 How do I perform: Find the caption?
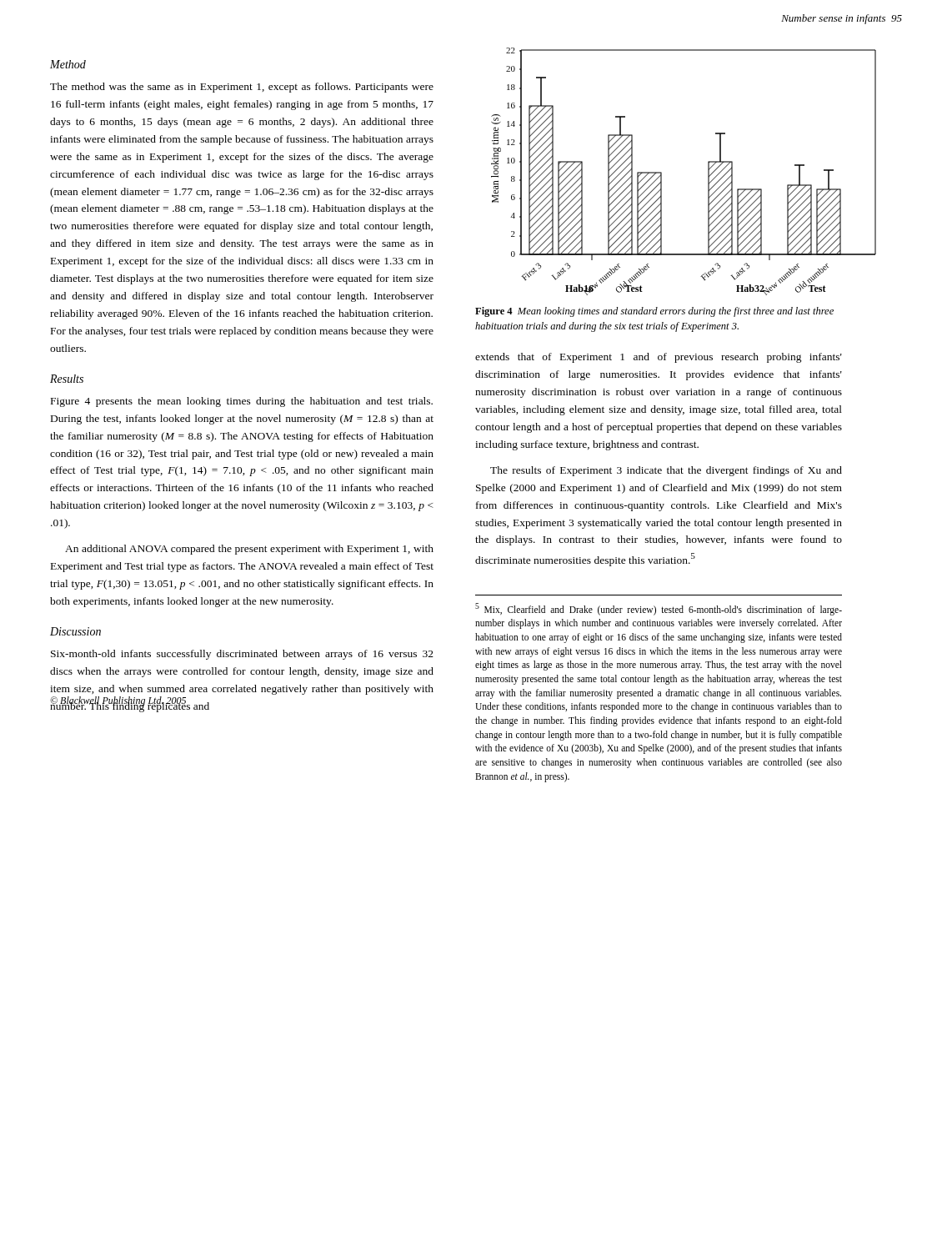654,319
